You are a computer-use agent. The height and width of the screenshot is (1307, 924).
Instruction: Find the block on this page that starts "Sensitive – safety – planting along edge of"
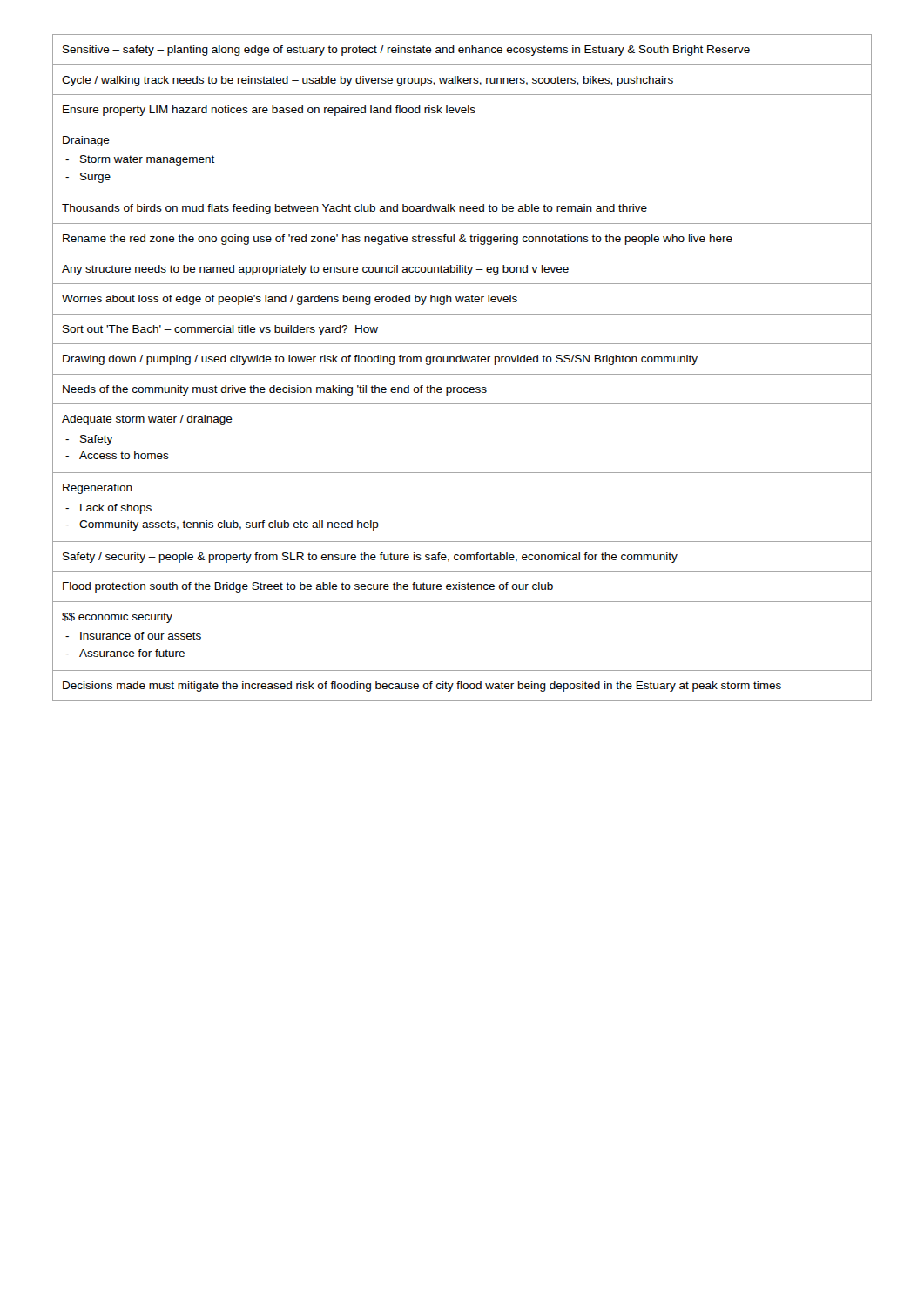coord(406,49)
